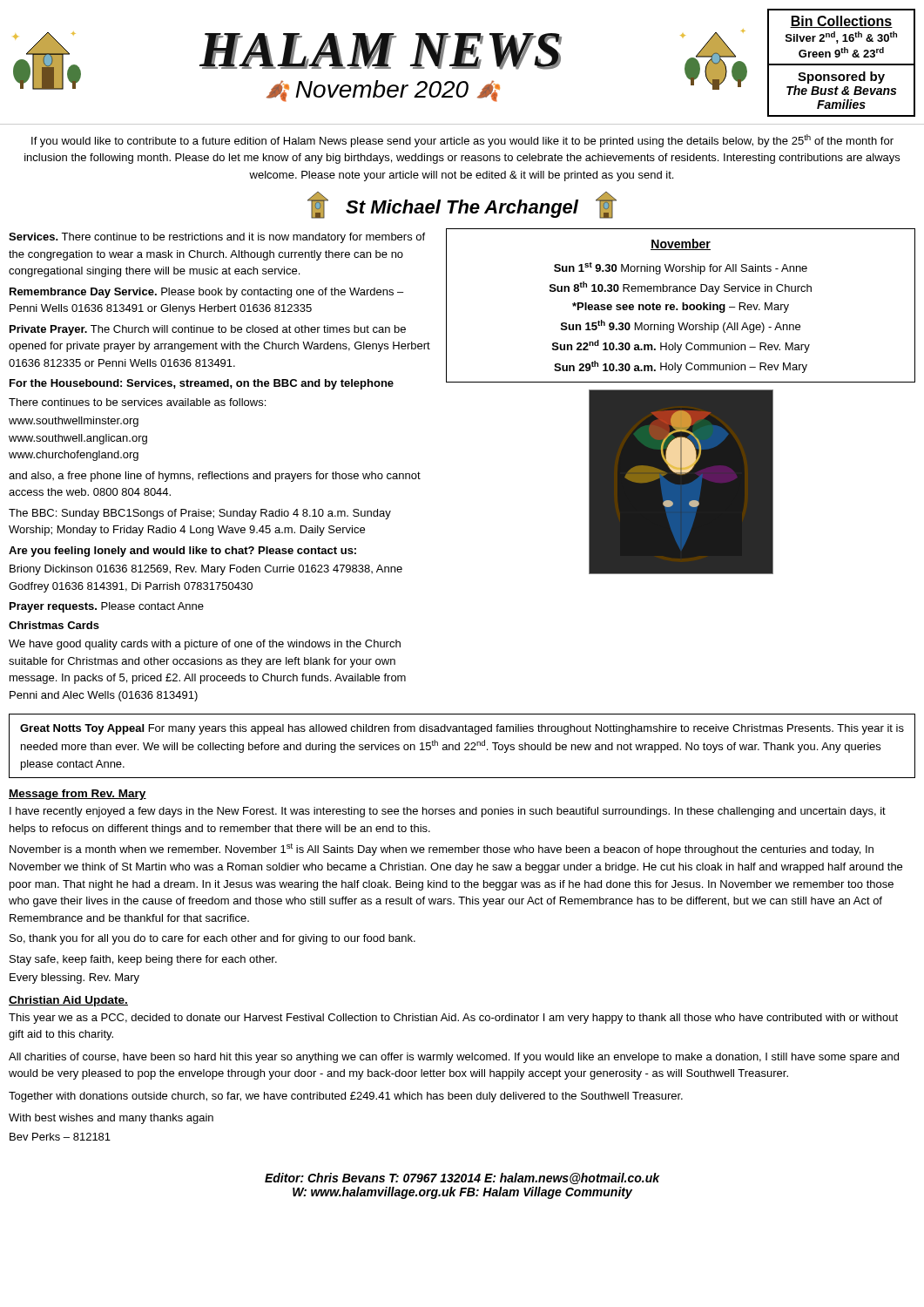Image resolution: width=924 pixels, height=1307 pixels.
Task: Locate the logo
Action: pos(462,62)
